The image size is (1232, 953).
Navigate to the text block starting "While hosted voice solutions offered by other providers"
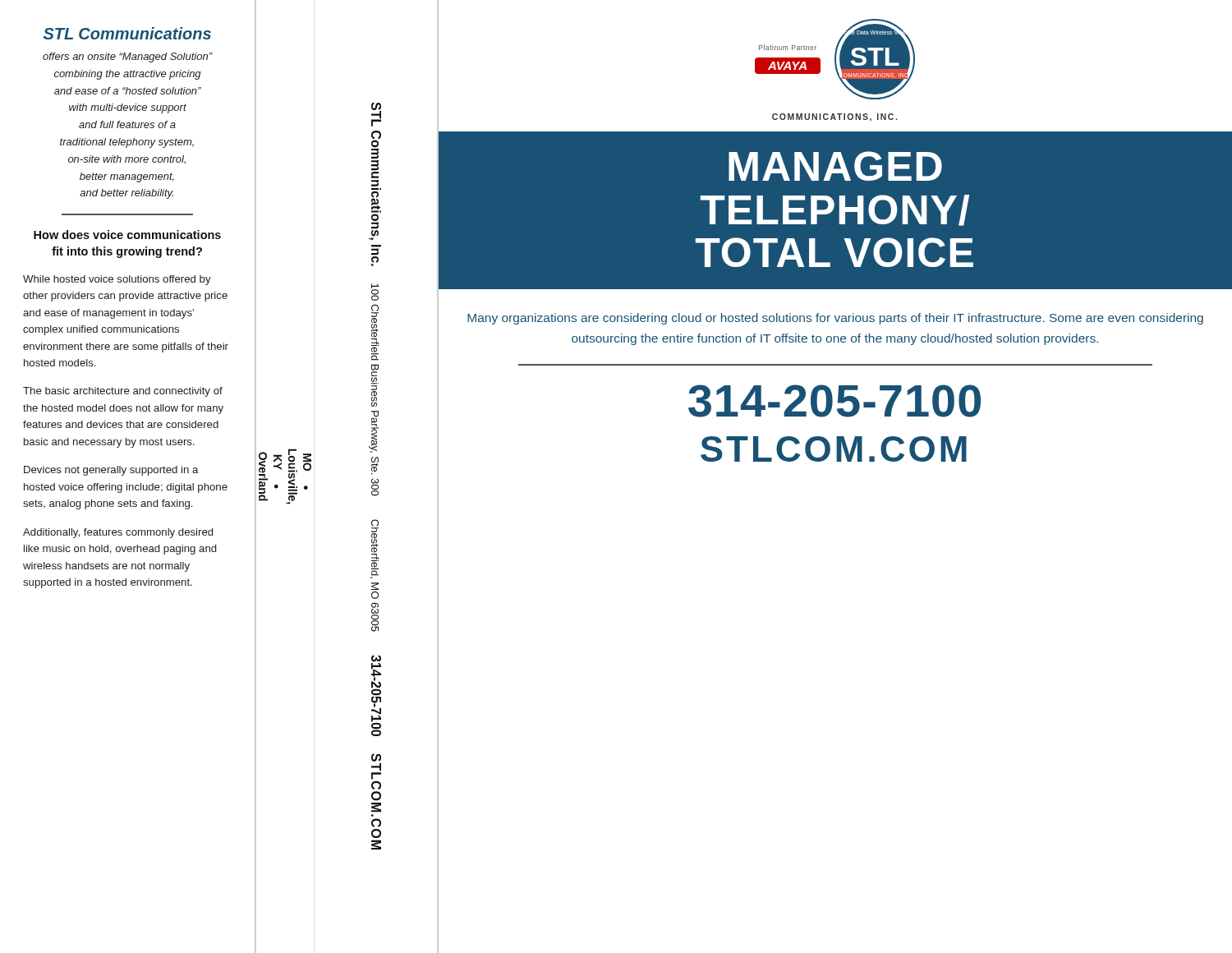[x=126, y=321]
